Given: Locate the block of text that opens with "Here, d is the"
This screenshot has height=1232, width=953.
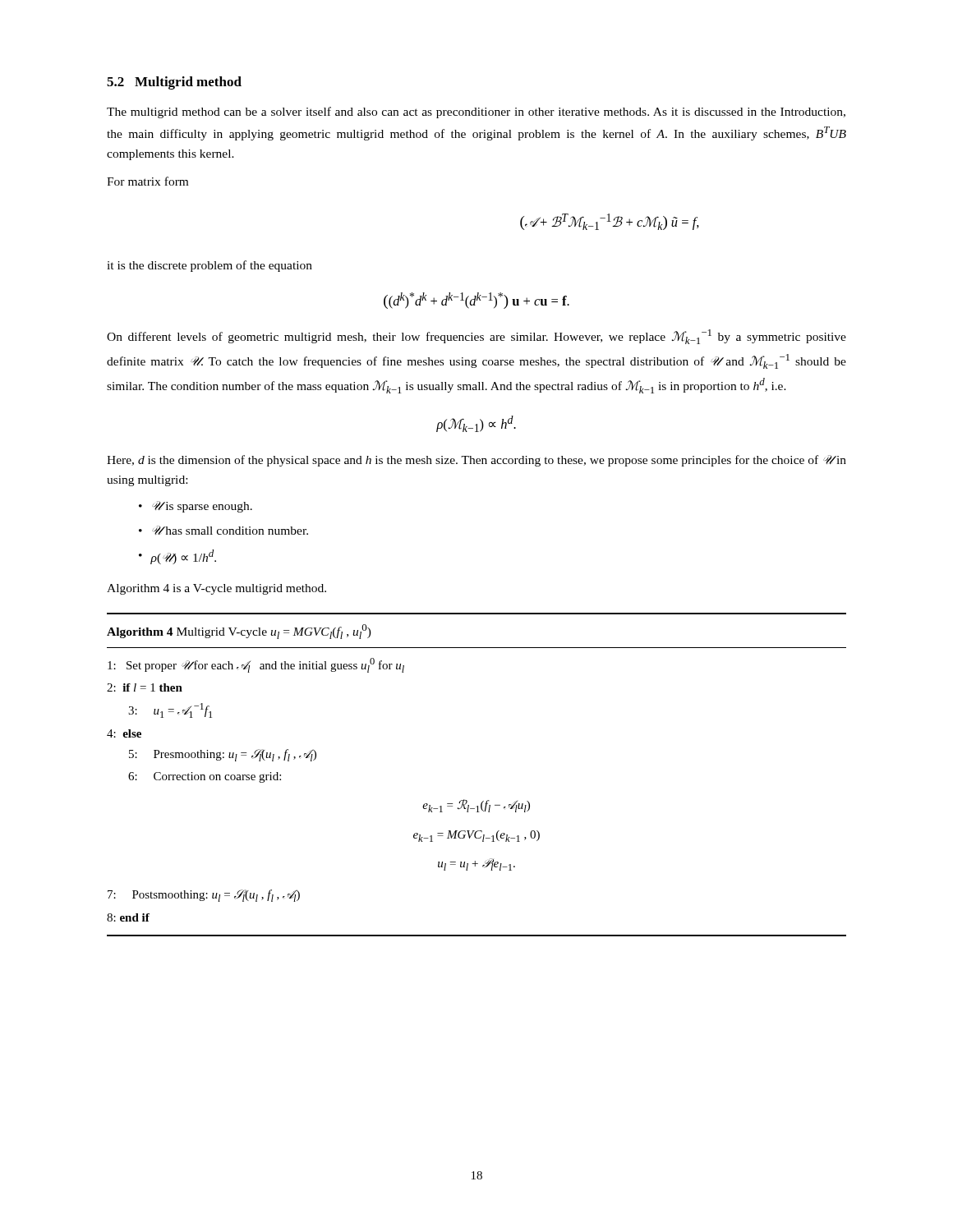Looking at the screenshot, I should (x=476, y=470).
